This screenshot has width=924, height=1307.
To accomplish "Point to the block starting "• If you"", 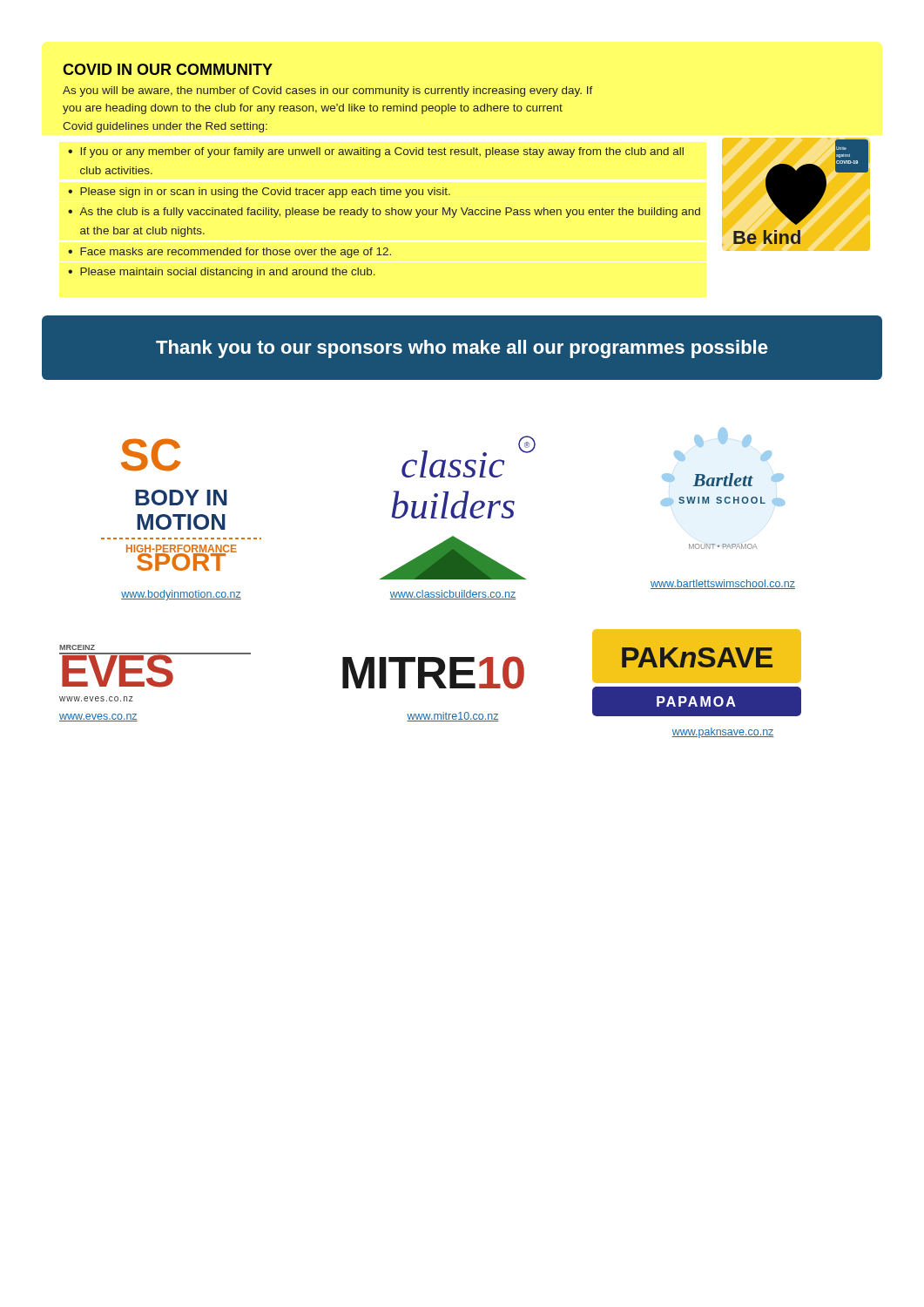I will 383,161.
